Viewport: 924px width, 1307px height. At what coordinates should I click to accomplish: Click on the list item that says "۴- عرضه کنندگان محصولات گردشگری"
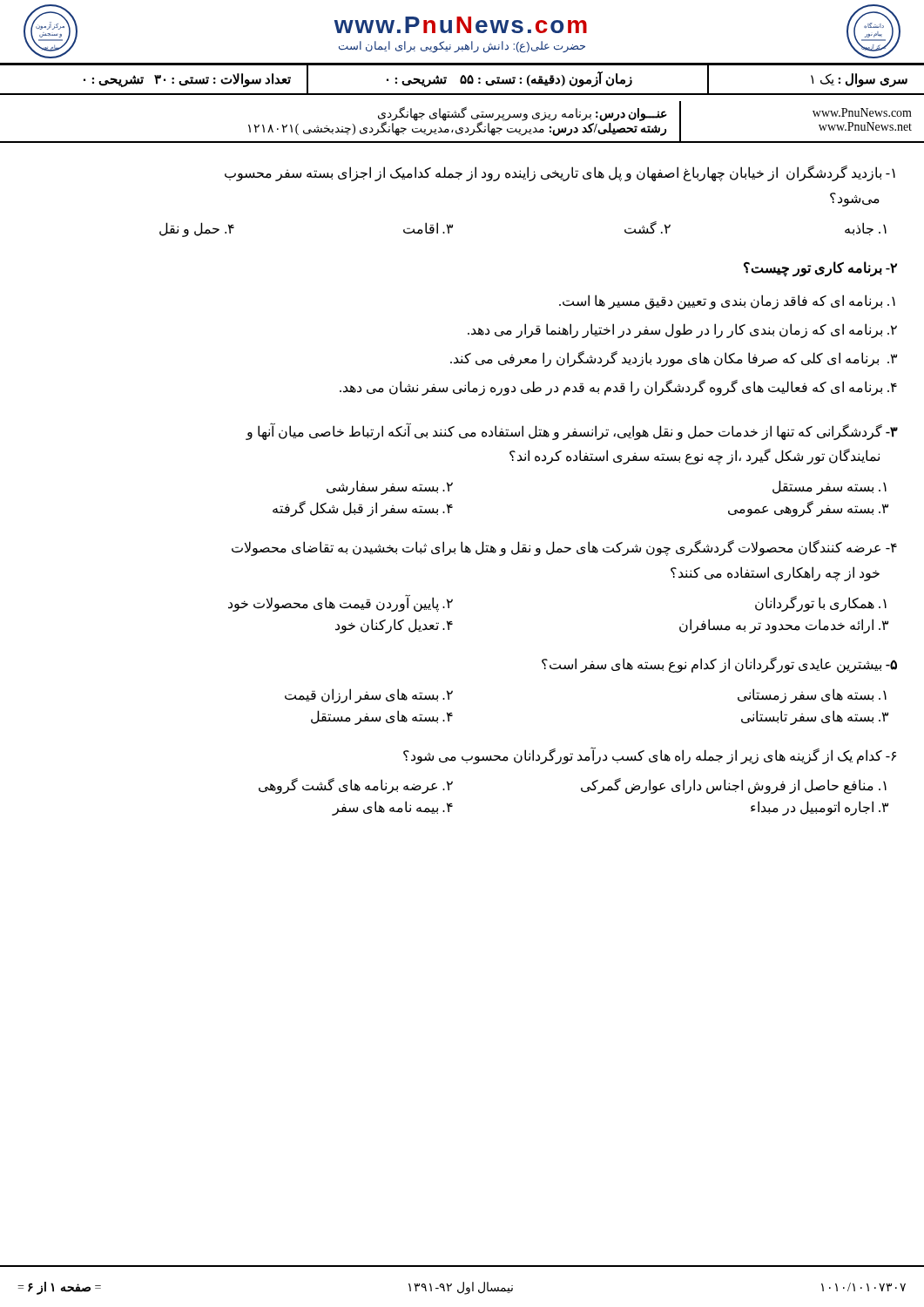[x=564, y=548]
